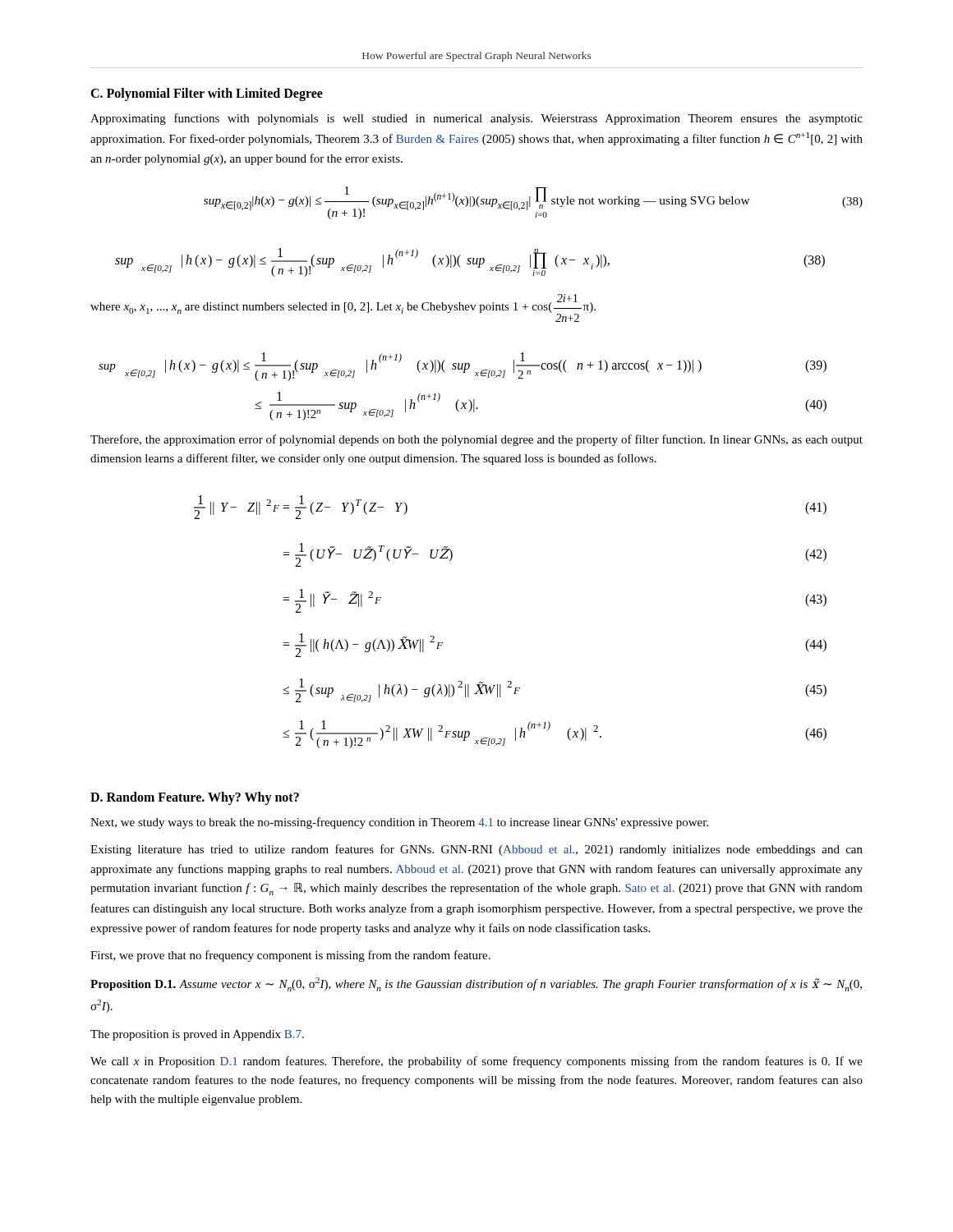Point to the passage starting "The proposition is proved"
The image size is (953, 1232).
[198, 1034]
